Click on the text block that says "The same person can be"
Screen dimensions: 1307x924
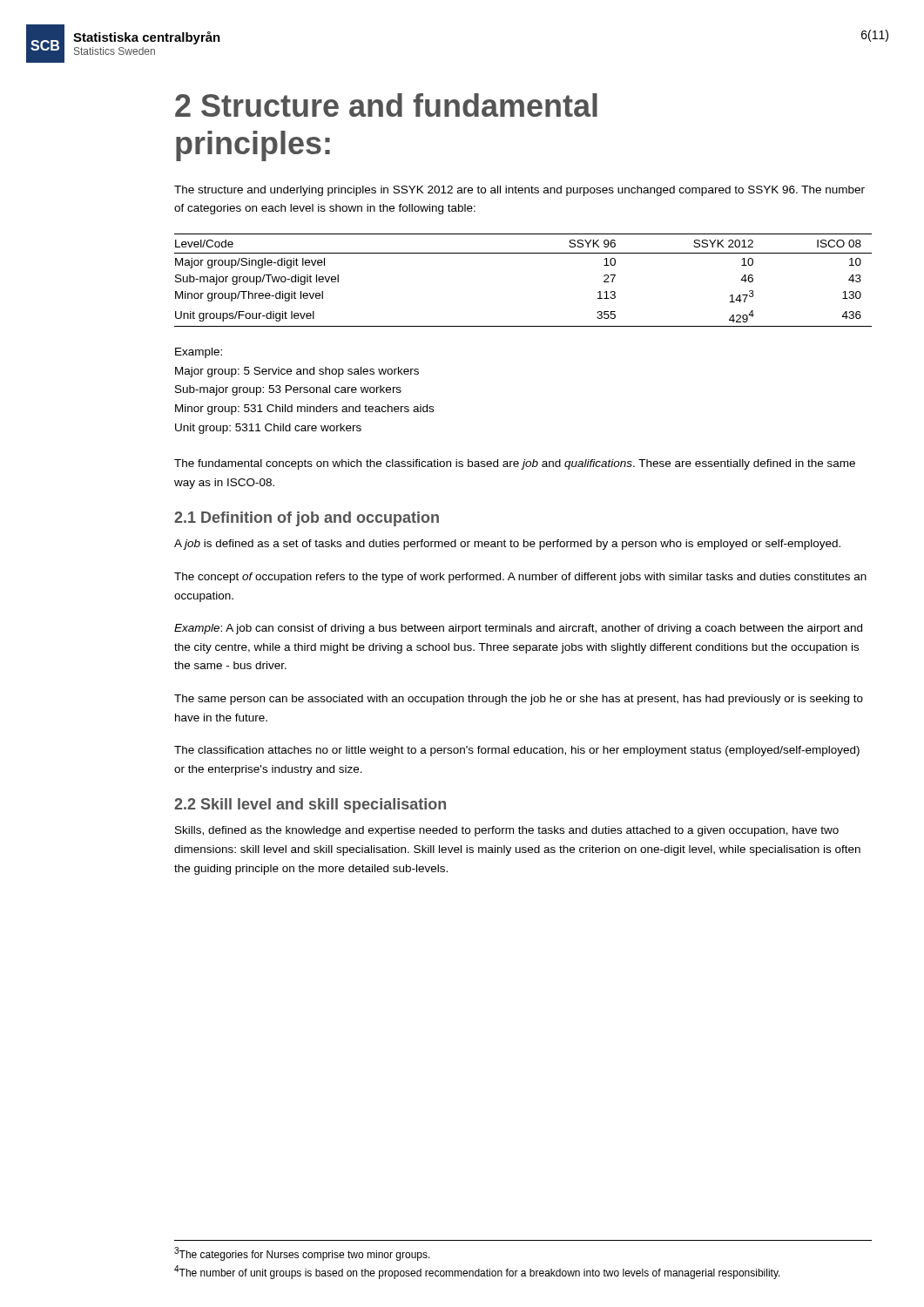click(519, 708)
